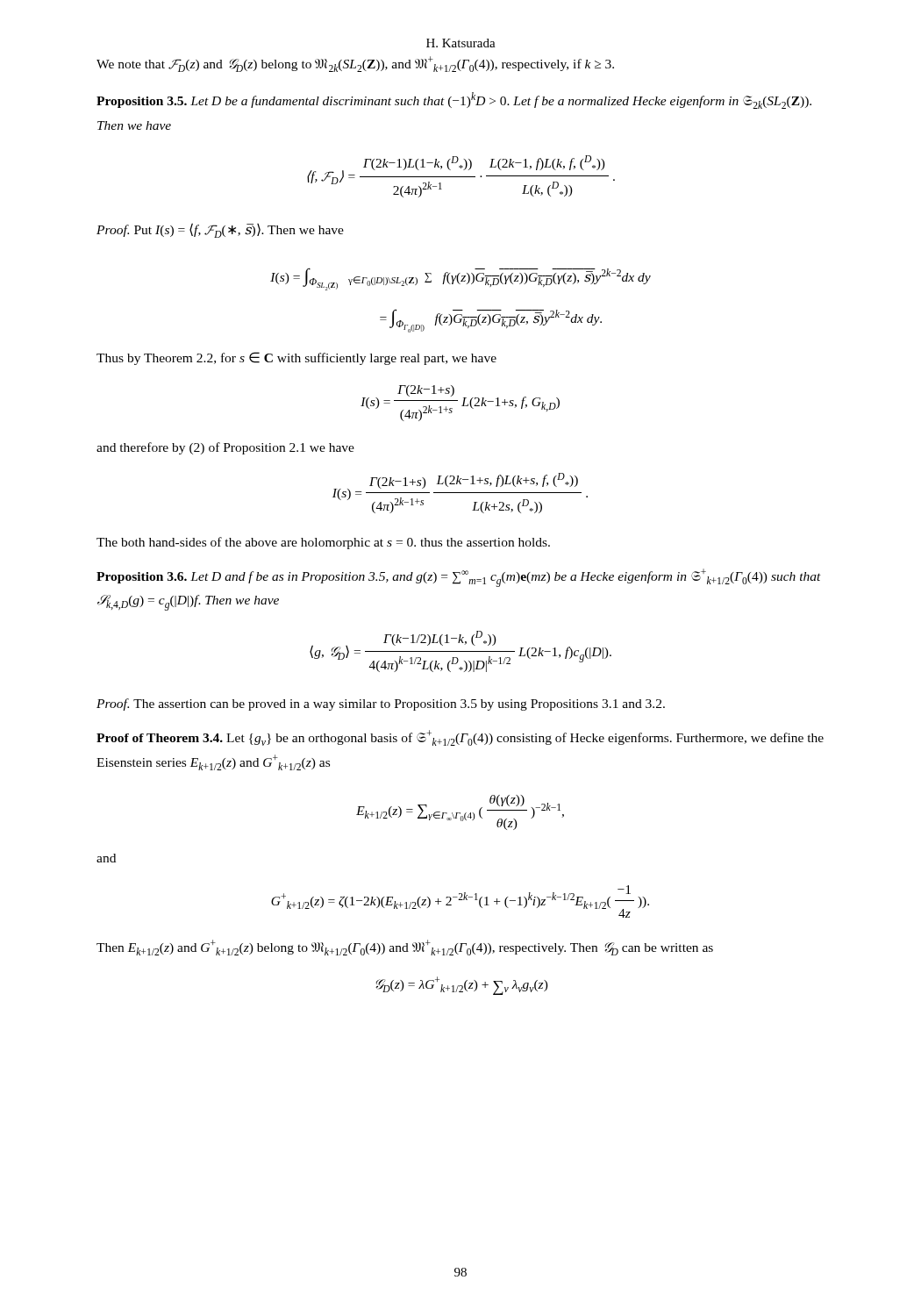Point to the element starting "Then Ek+1/2(z) and G+k+1/2(z) belong to 𝔐k+1/2(Γ0(4))"
The width and height of the screenshot is (921, 1316).
[405, 948]
